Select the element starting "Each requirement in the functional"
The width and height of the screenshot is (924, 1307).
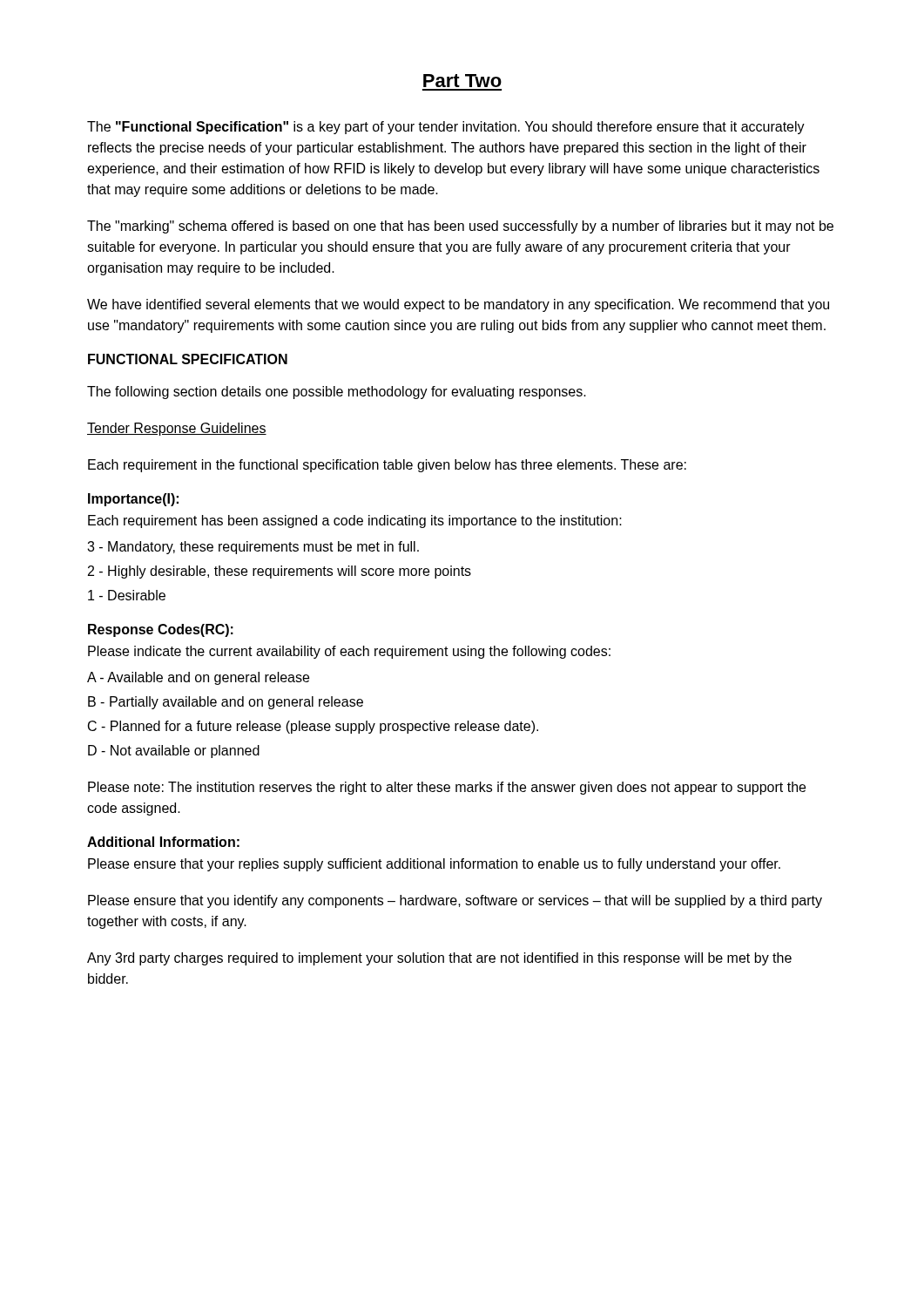coord(462,465)
